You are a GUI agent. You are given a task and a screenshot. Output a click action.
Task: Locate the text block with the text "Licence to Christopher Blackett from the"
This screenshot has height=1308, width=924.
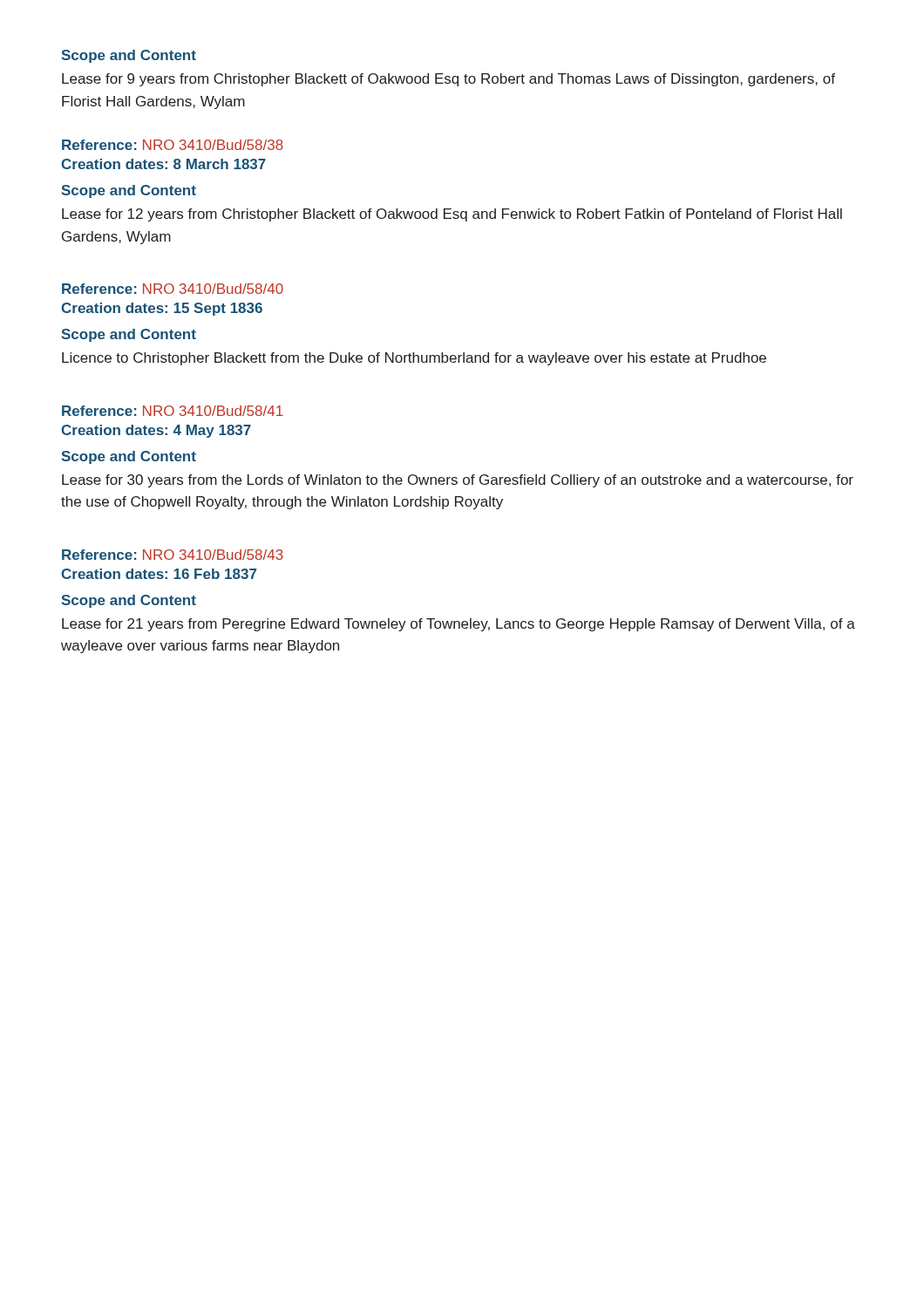414,358
